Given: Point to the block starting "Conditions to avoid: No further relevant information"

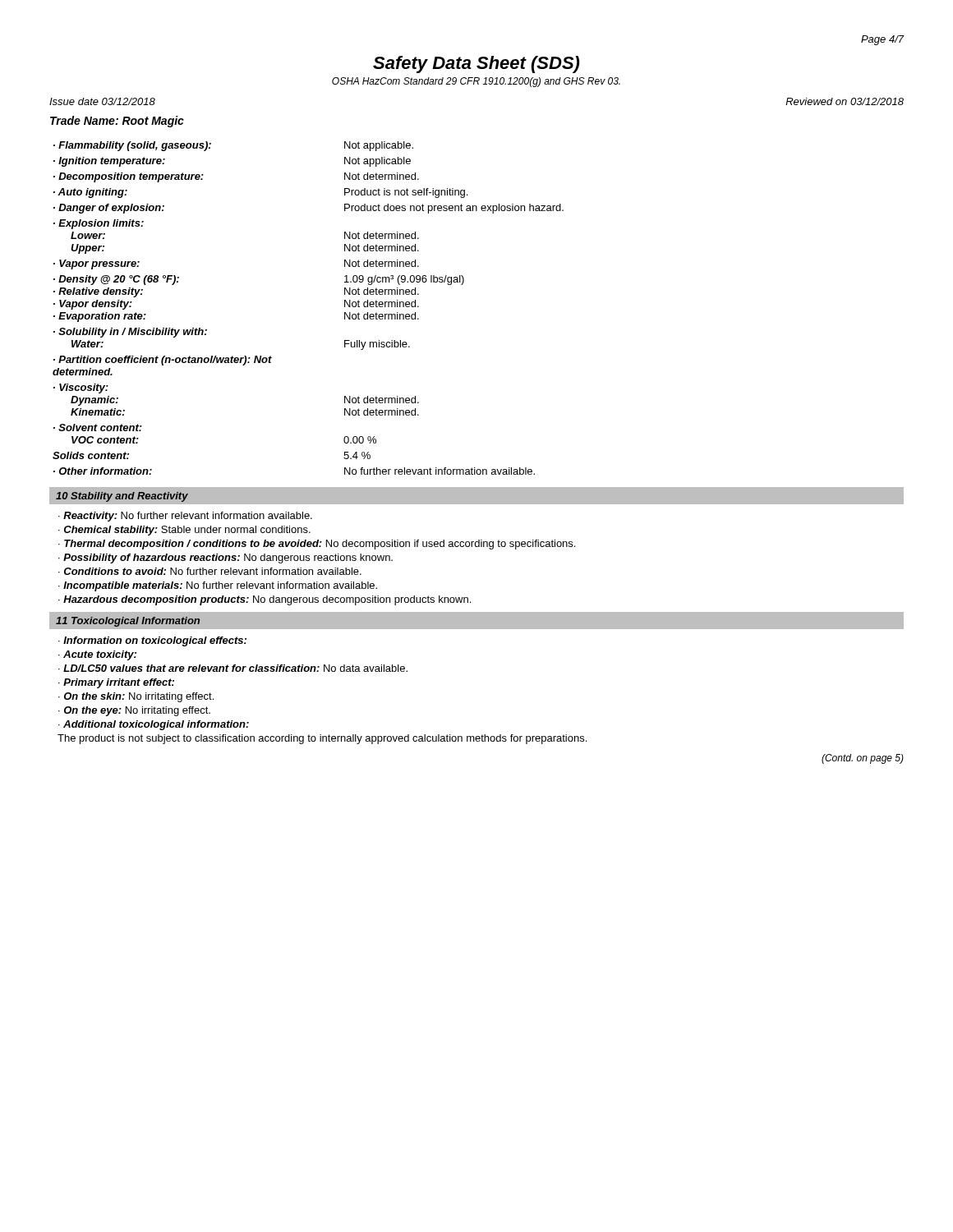Looking at the screenshot, I should pos(211,571).
